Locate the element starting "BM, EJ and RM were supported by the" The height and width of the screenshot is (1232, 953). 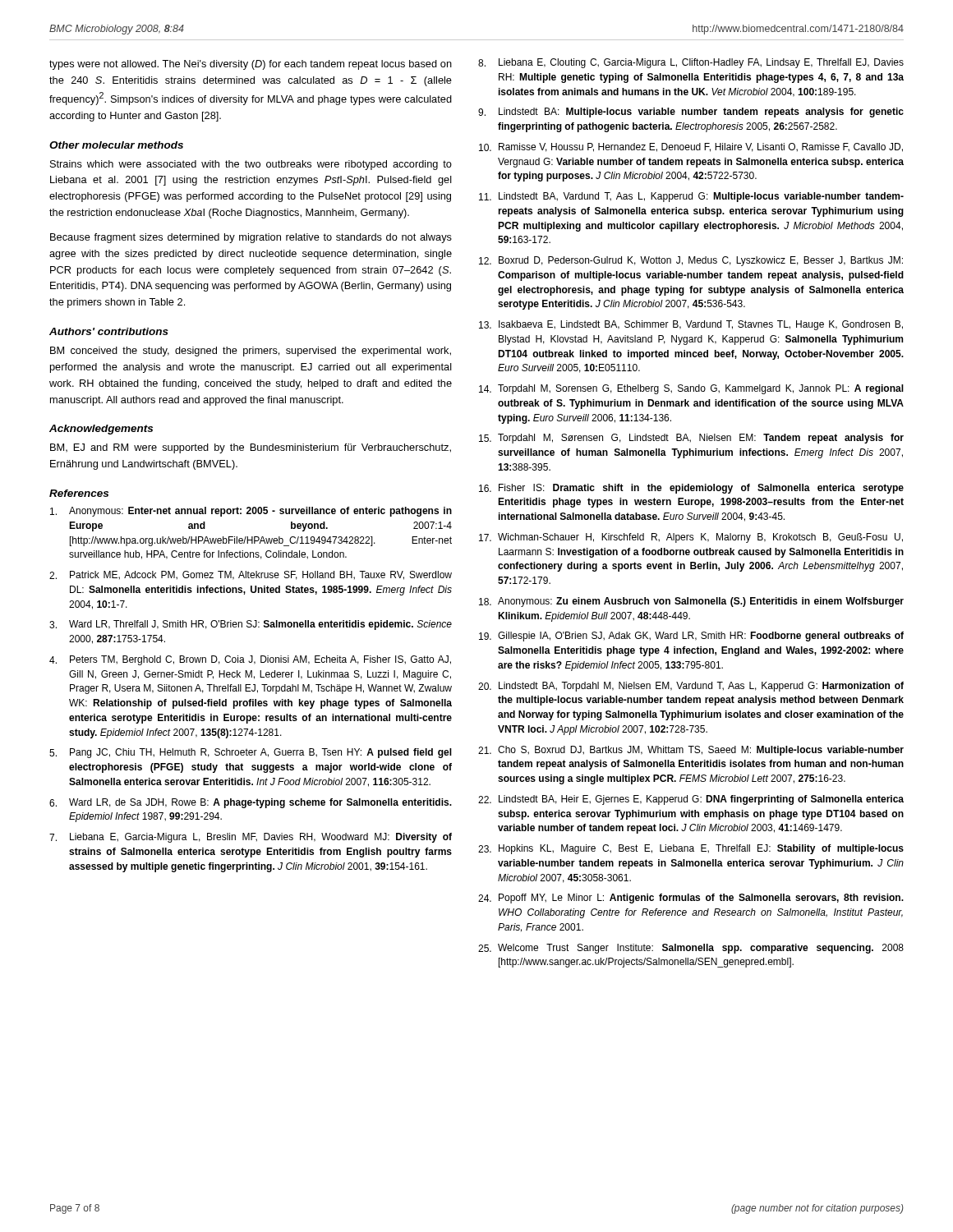(251, 456)
